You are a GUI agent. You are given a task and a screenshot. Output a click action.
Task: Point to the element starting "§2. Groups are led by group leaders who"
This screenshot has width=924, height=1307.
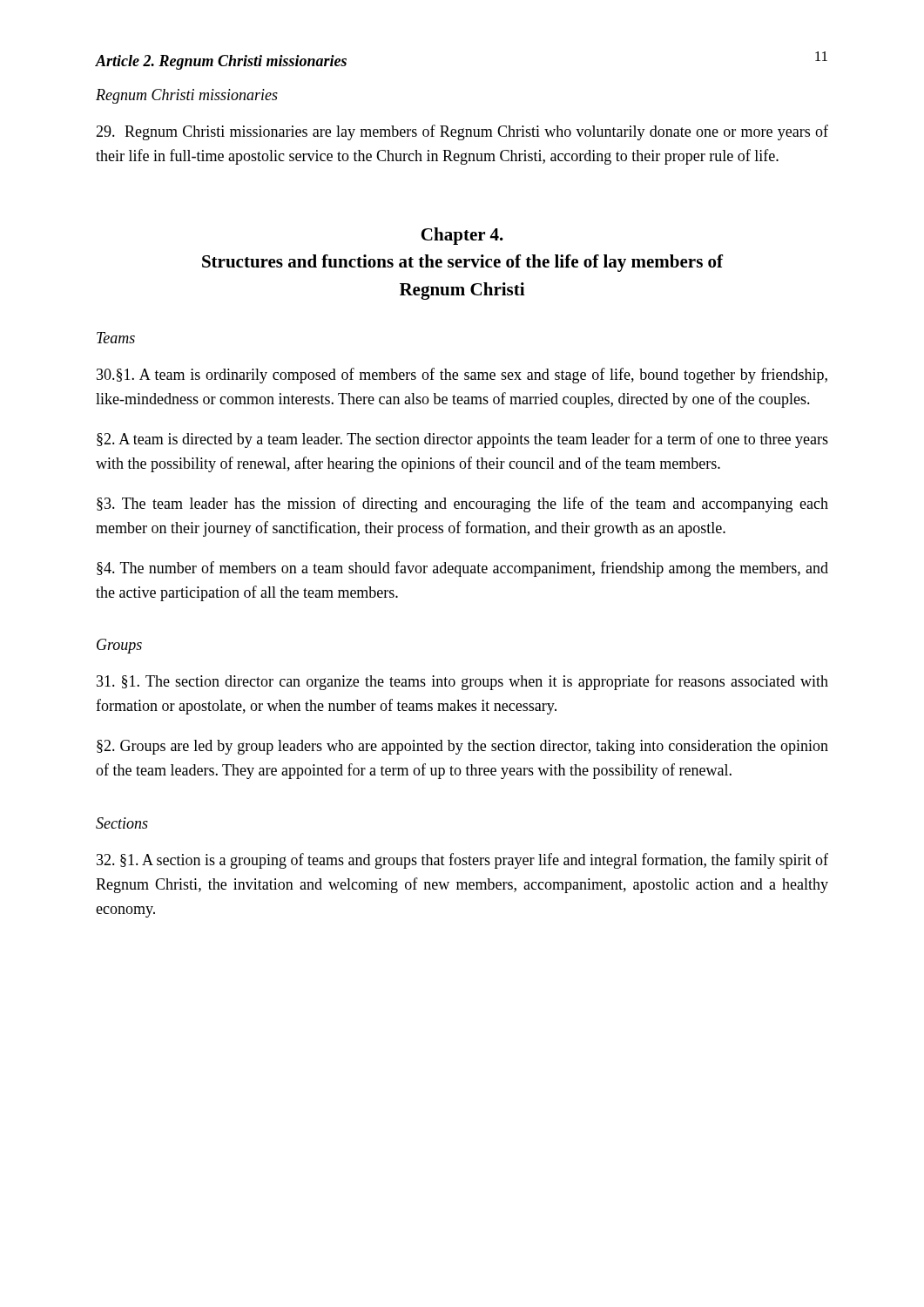tap(462, 759)
